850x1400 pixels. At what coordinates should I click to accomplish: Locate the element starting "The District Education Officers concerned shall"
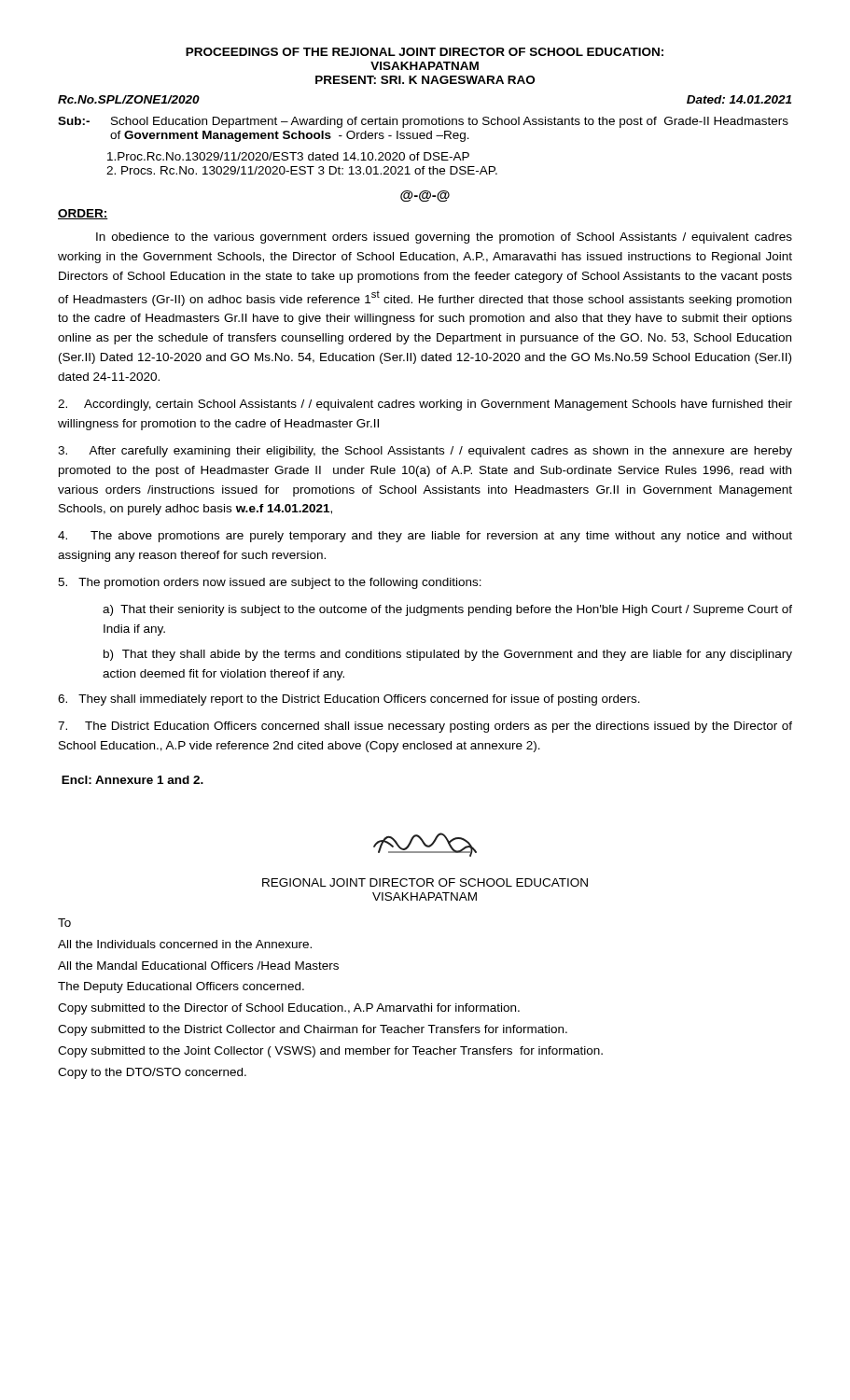tap(425, 735)
